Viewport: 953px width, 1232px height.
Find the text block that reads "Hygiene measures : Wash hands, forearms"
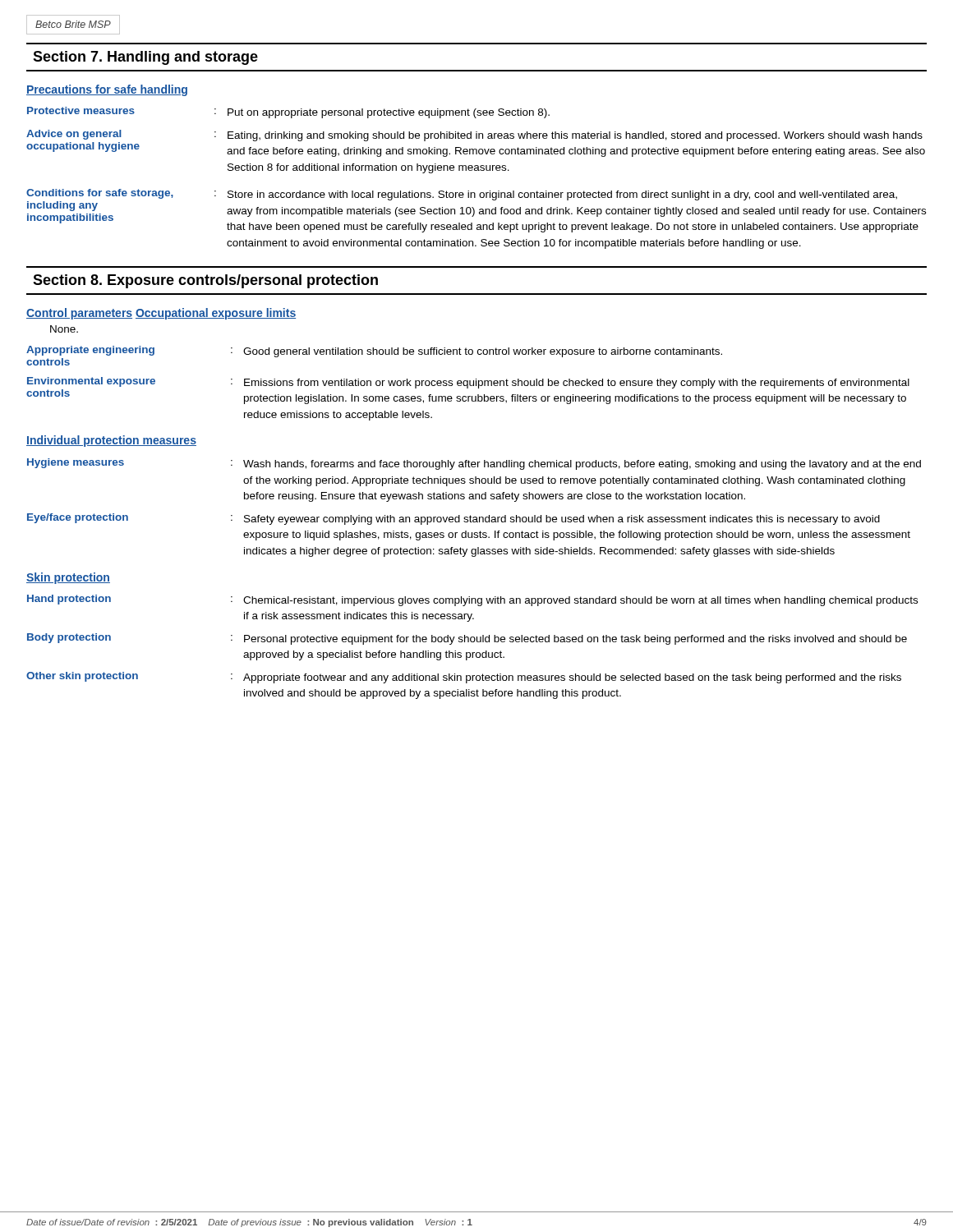click(476, 480)
